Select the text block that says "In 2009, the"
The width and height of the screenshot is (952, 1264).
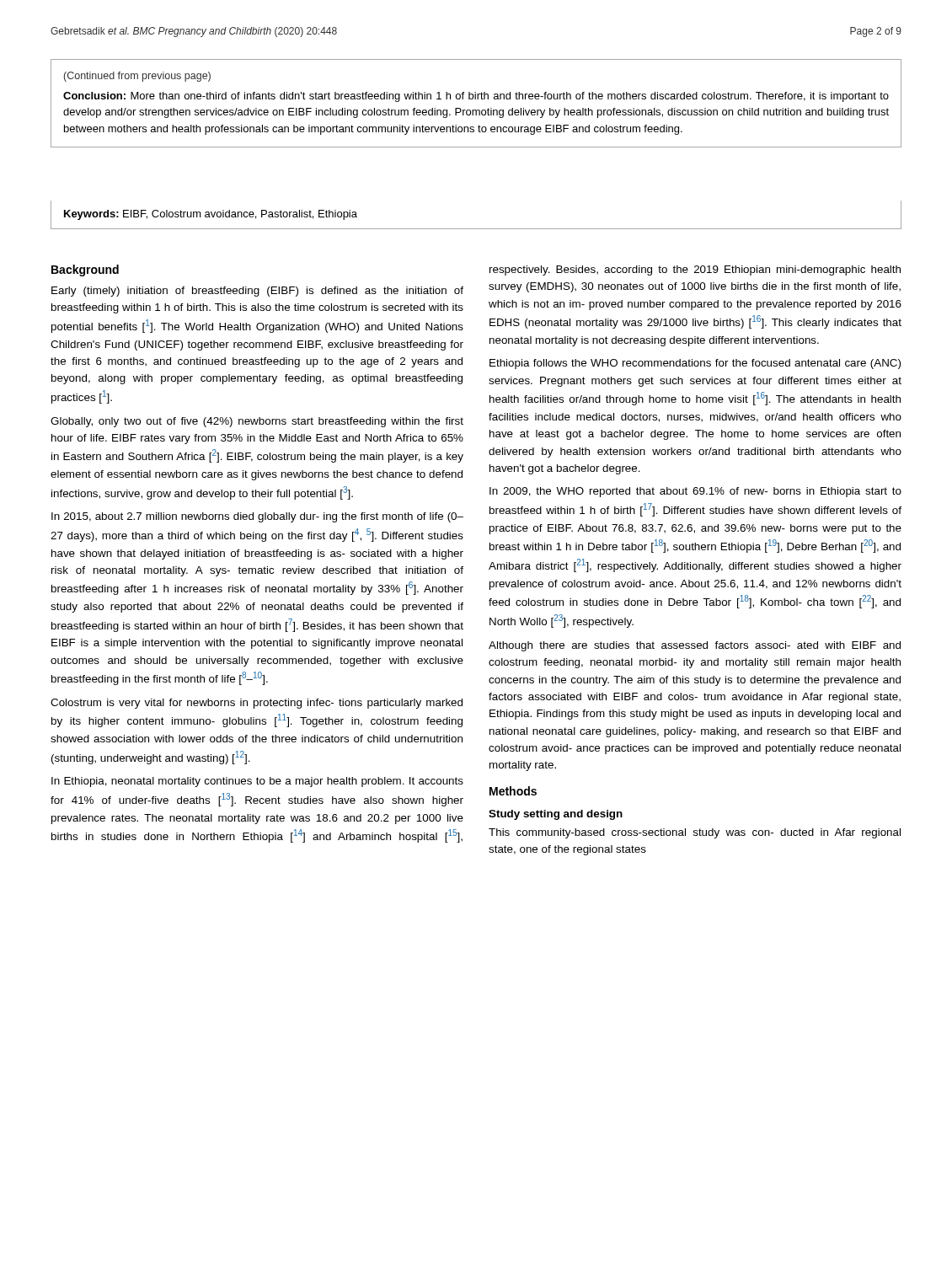pyautogui.click(x=695, y=556)
